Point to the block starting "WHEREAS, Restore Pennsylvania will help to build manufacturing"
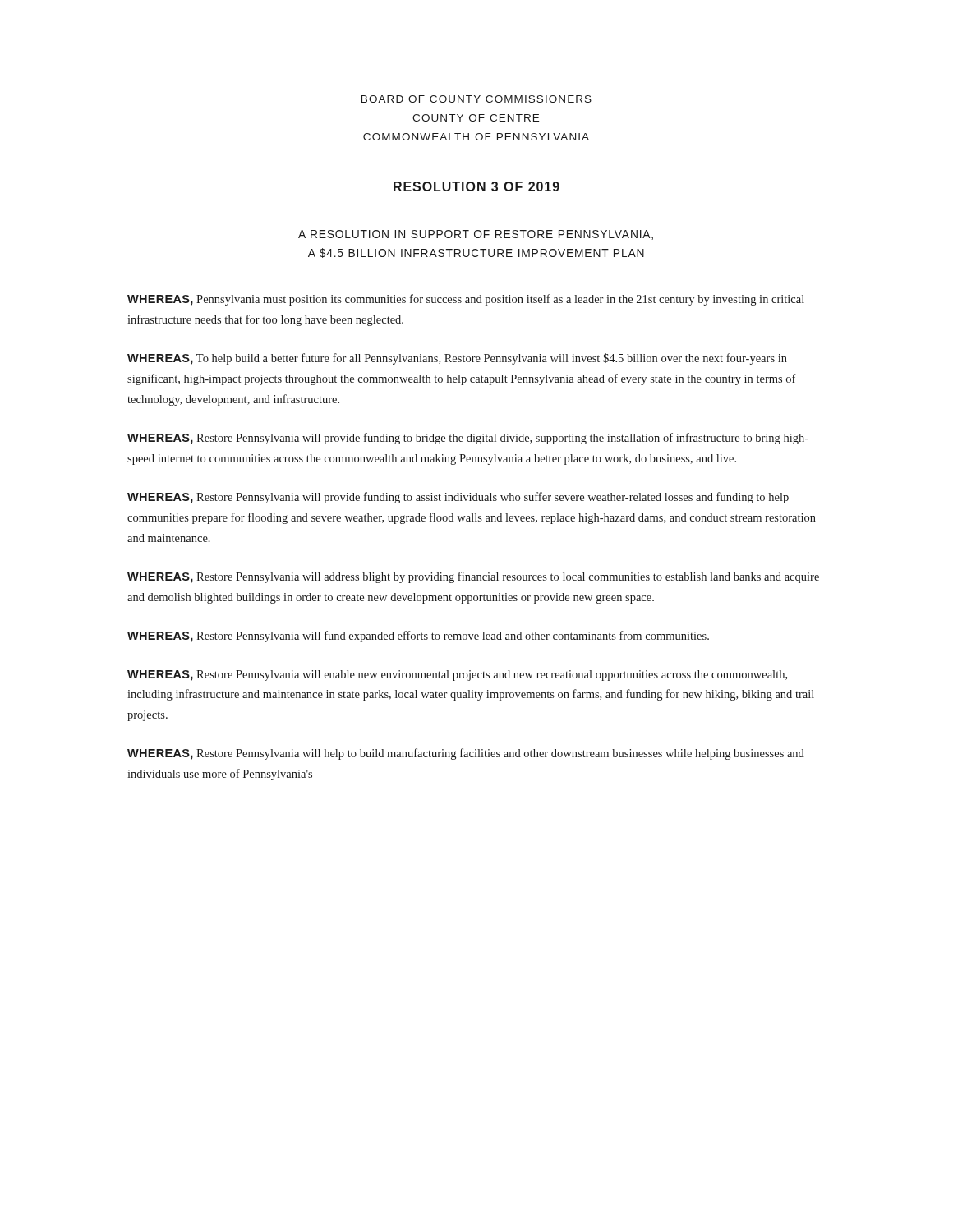This screenshot has width=953, height=1232. pyautogui.click(x=466, y=764)
